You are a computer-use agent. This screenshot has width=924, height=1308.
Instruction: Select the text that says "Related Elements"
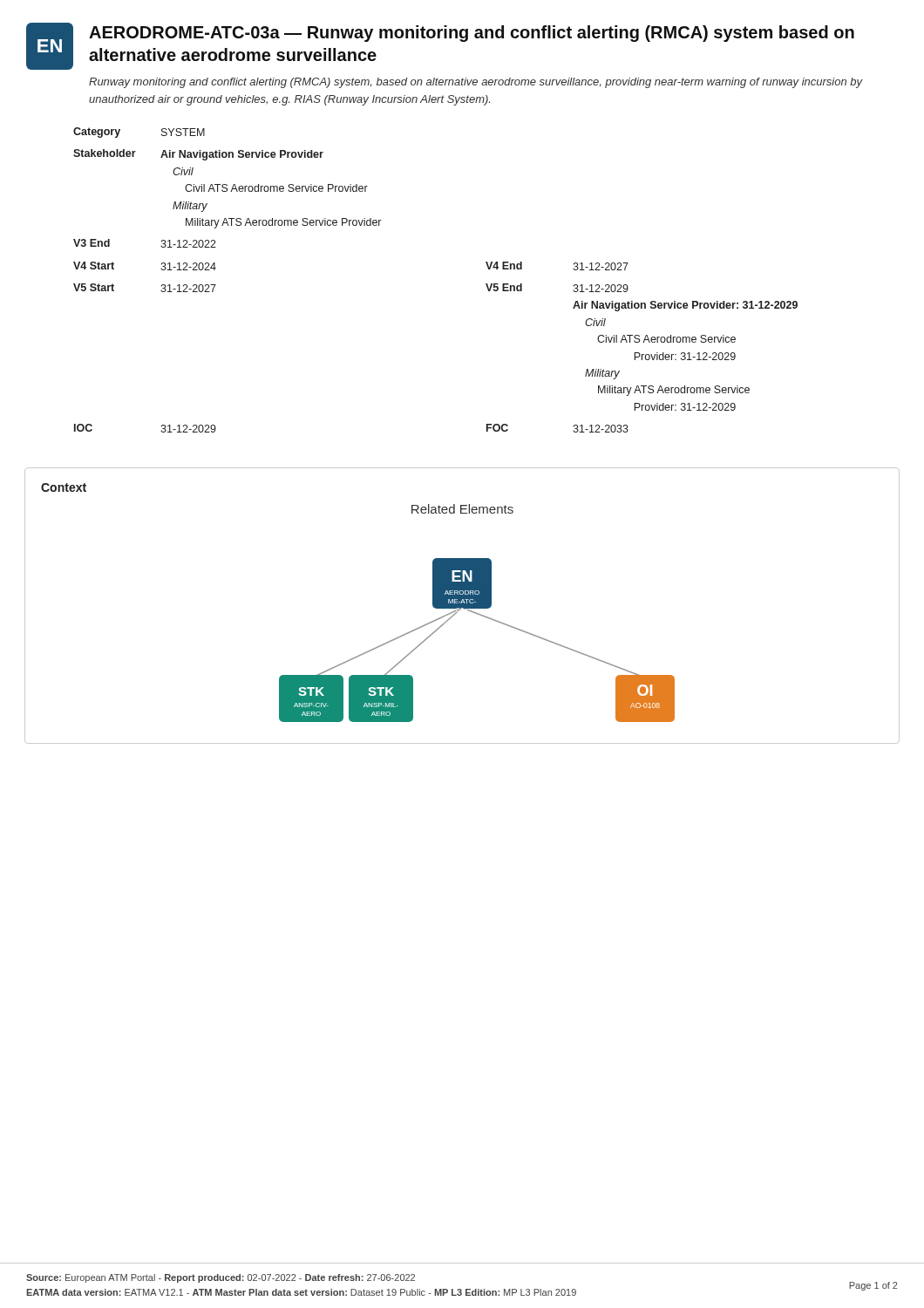tap(462, 509)
